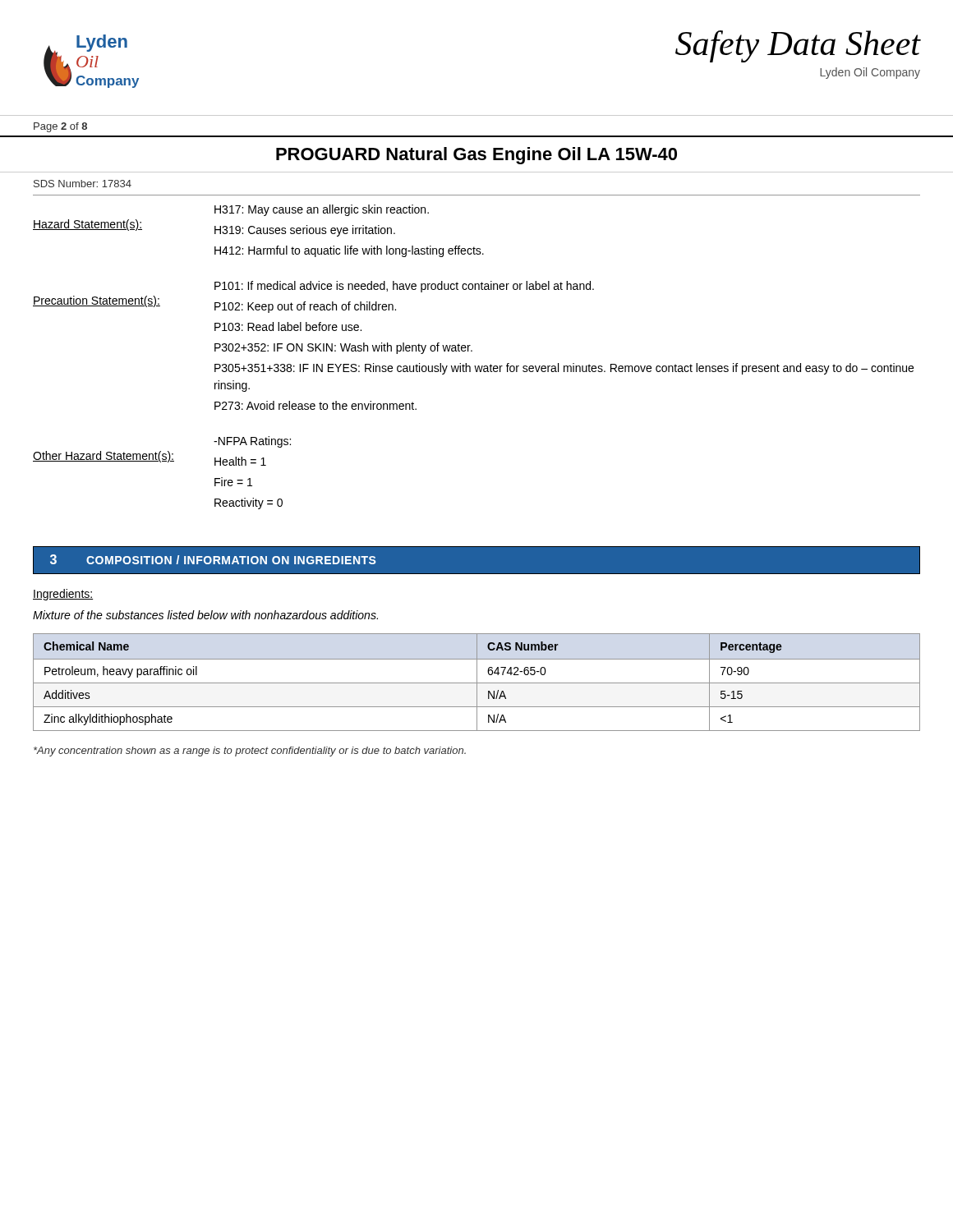Screen dimensions: 1232x953
Task: Select a table
Action: [x=476, y=682]
